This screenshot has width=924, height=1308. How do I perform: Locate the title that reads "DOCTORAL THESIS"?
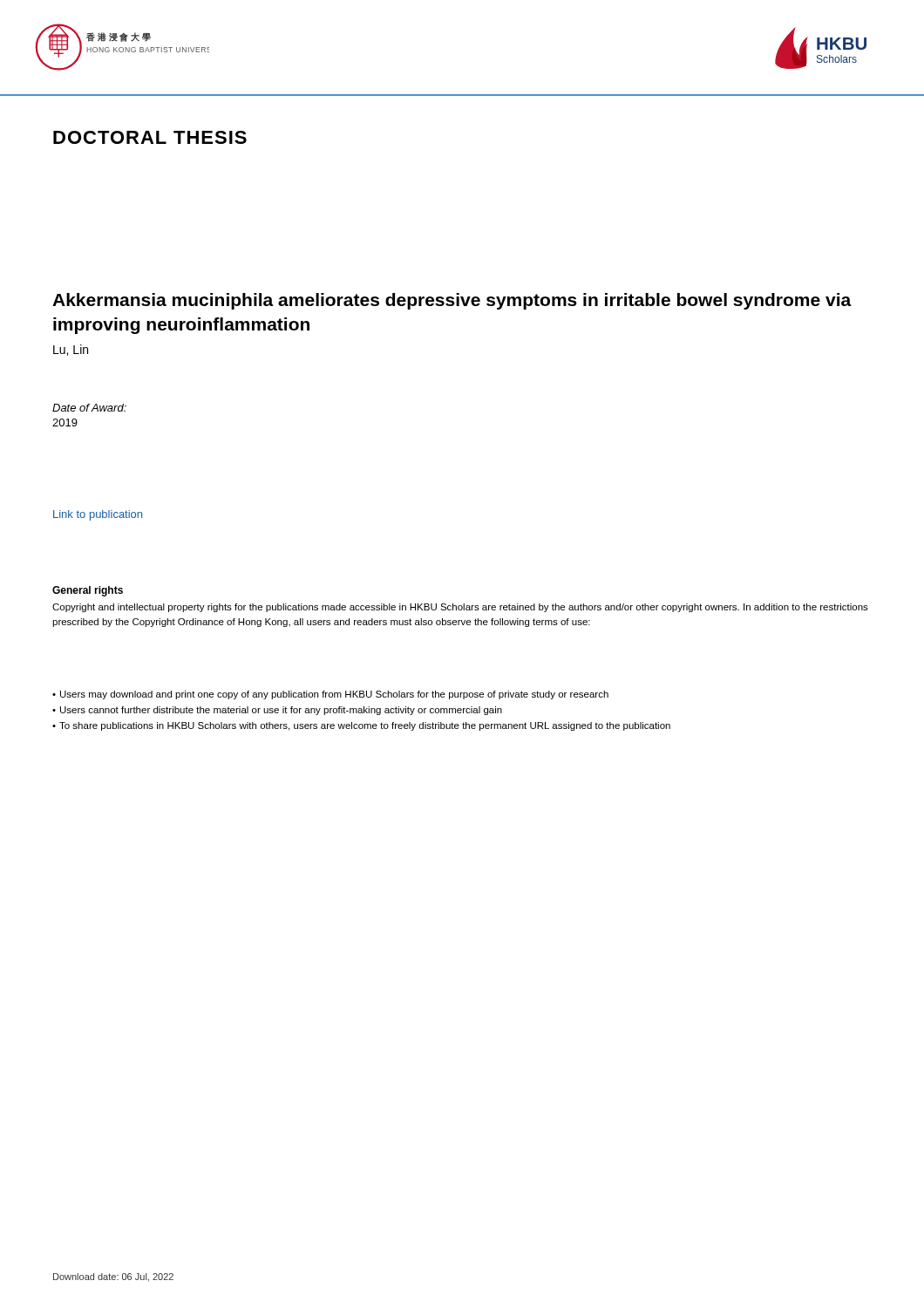pyautogui.click(x=150, y=137)
